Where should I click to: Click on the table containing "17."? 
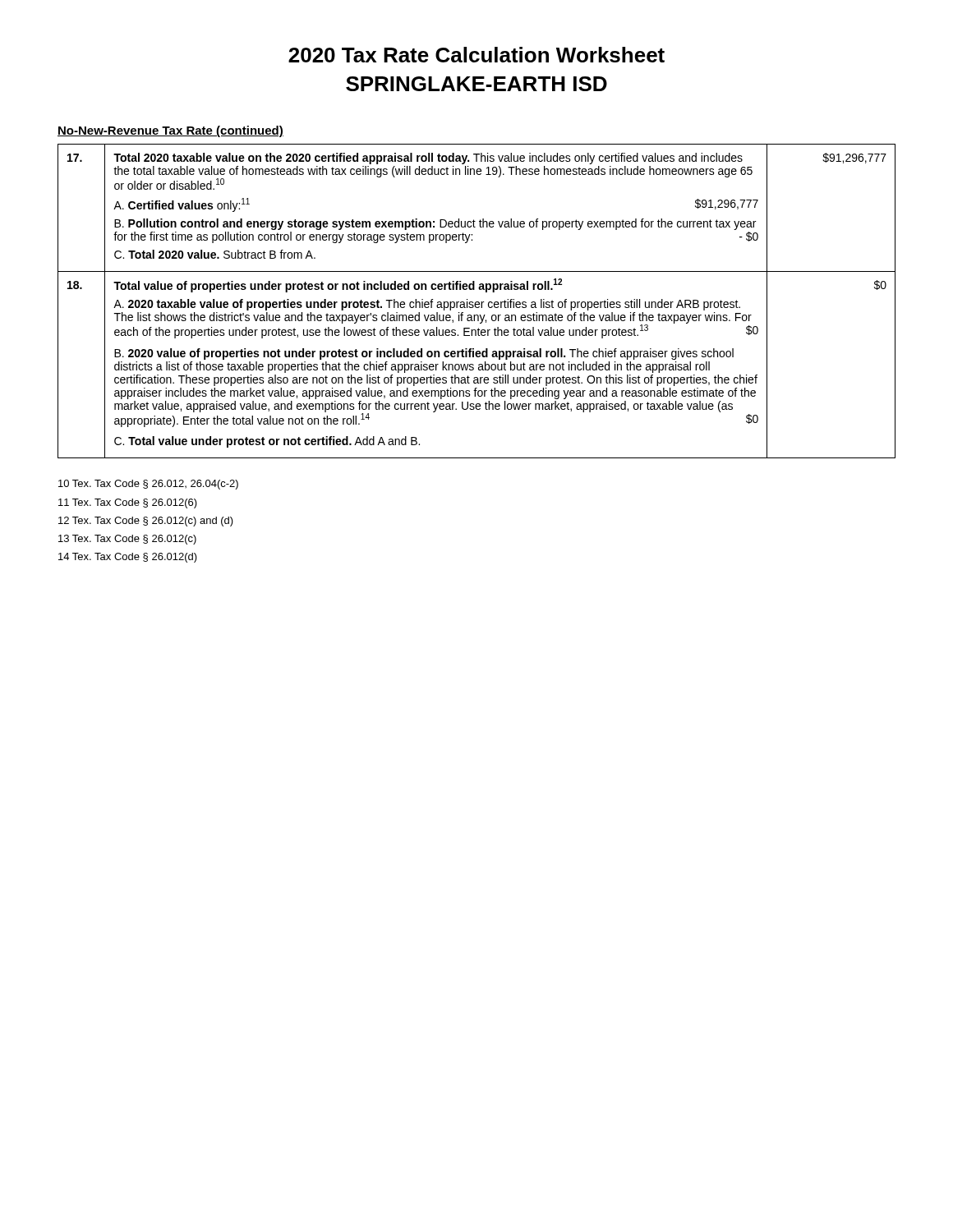[476, 301]
